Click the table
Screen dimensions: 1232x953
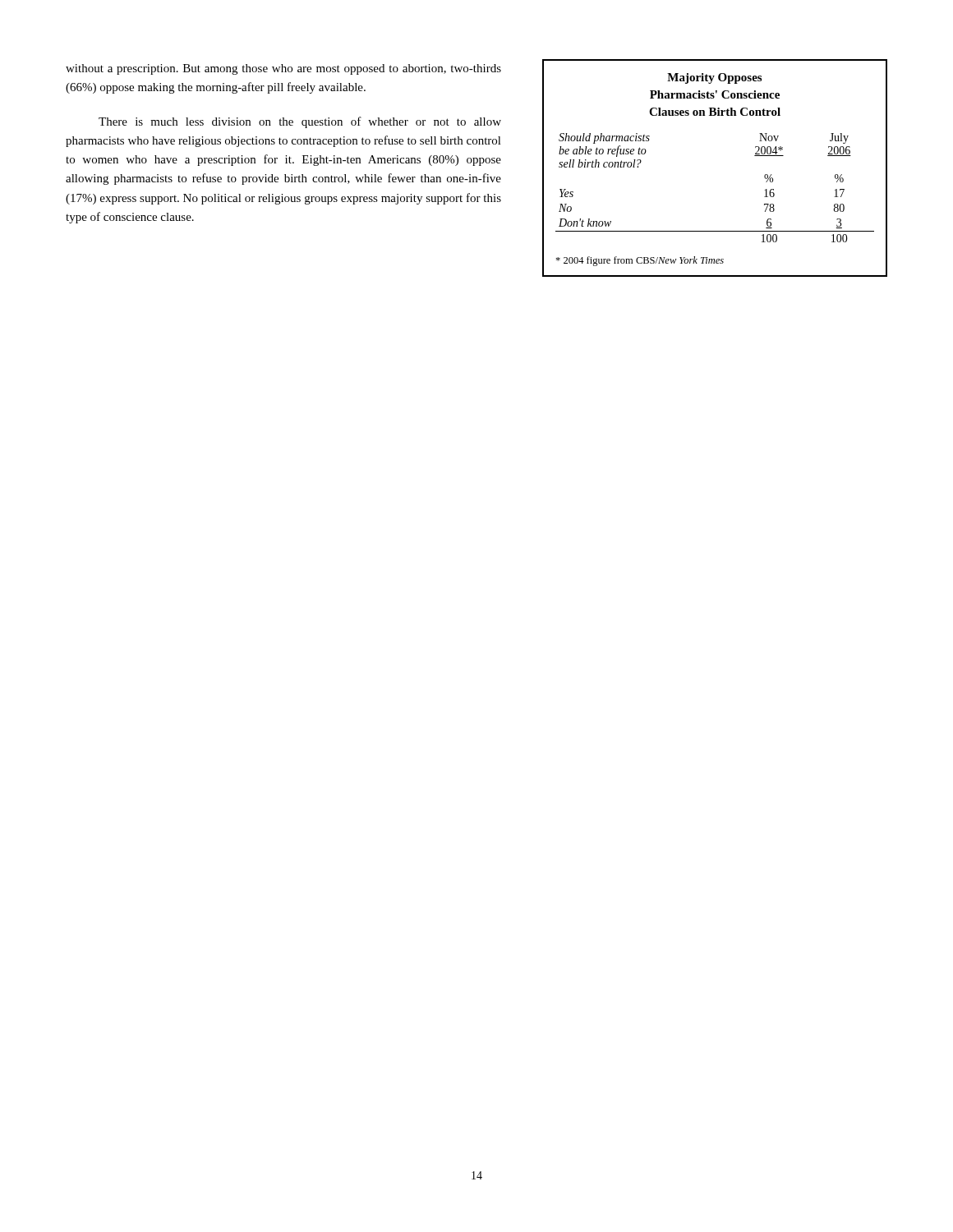(x=715, y=168)
